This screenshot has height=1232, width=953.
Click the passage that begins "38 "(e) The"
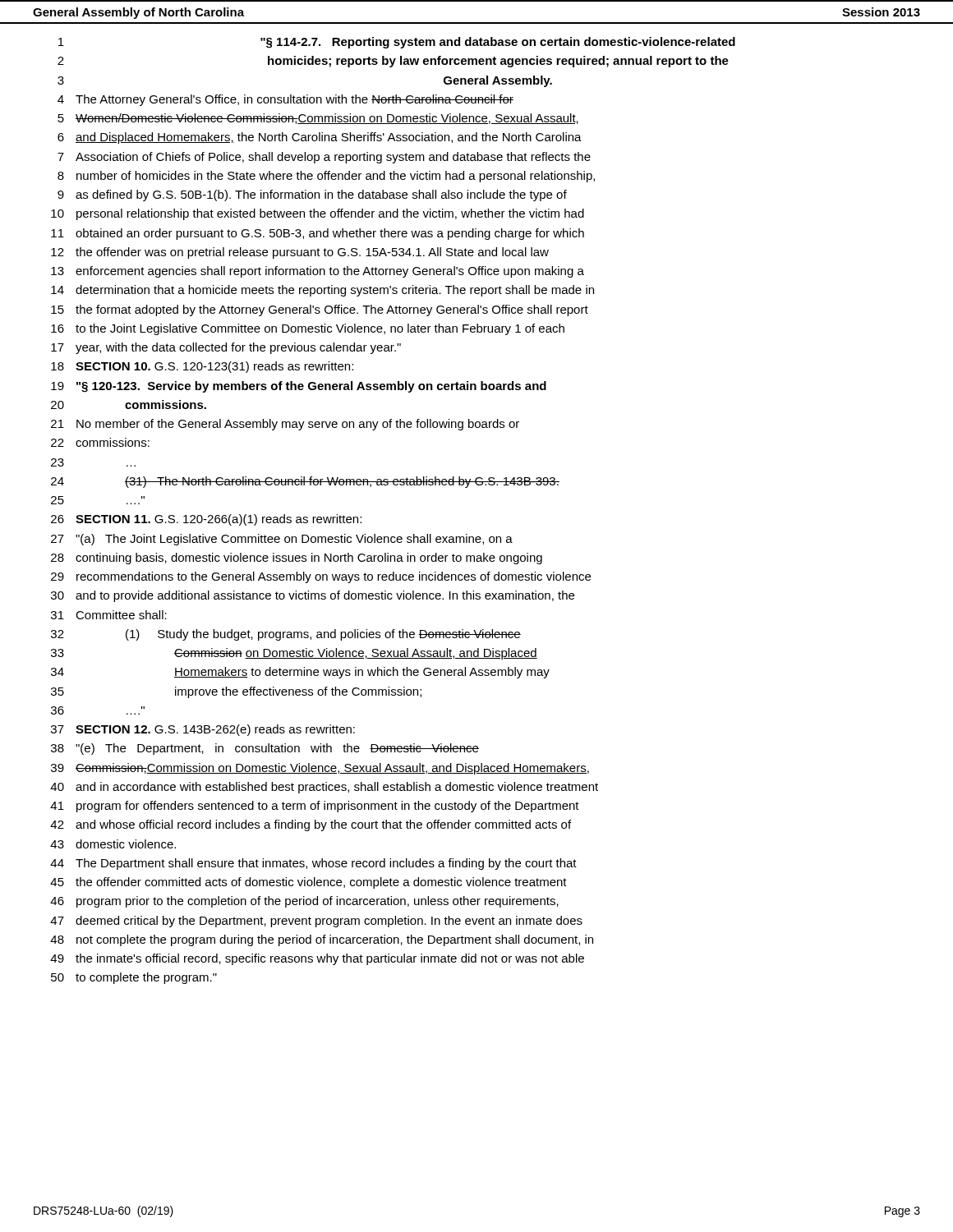tap(476, 796)
